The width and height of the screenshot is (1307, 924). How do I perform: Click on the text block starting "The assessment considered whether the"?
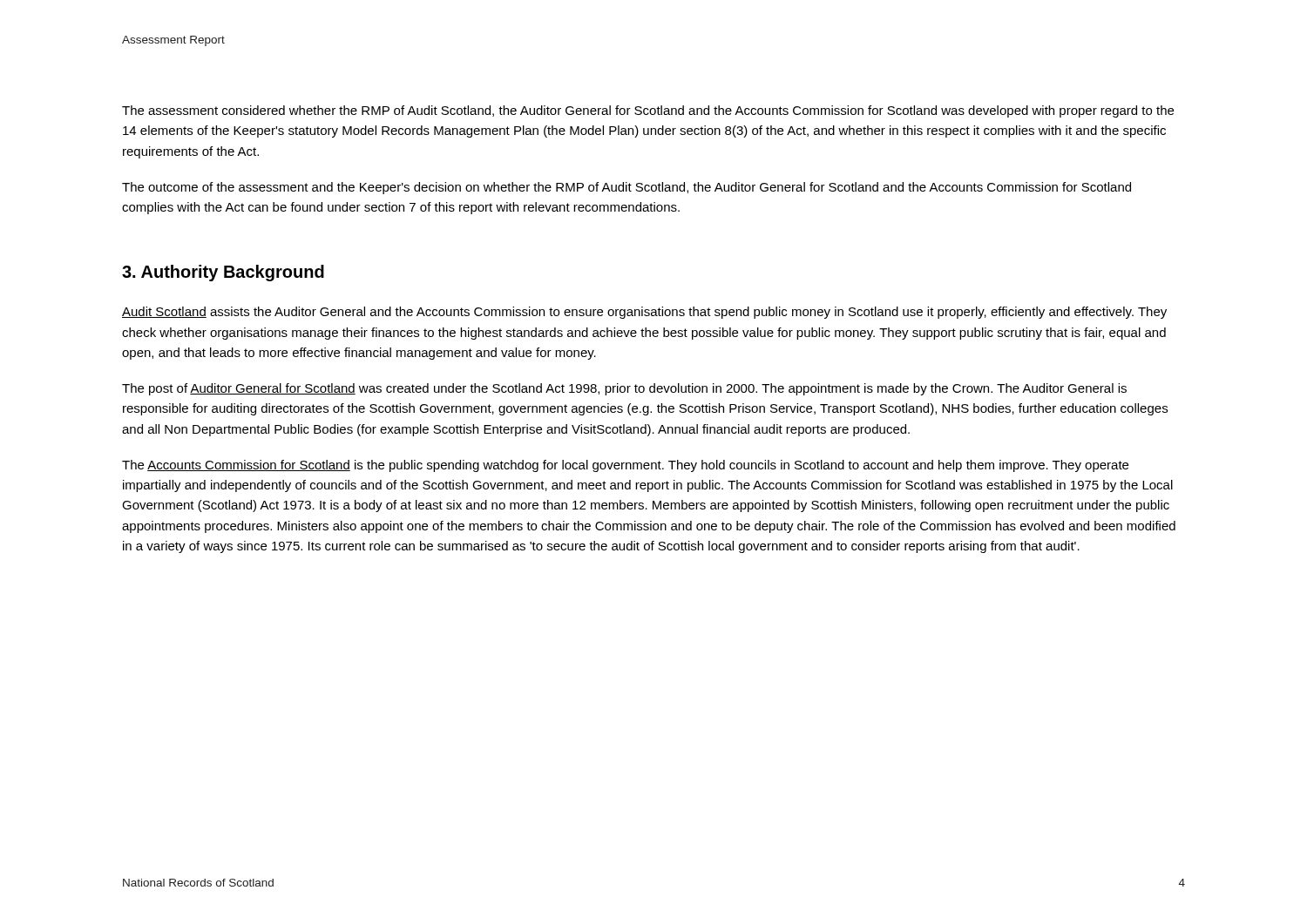pos(648,130)
